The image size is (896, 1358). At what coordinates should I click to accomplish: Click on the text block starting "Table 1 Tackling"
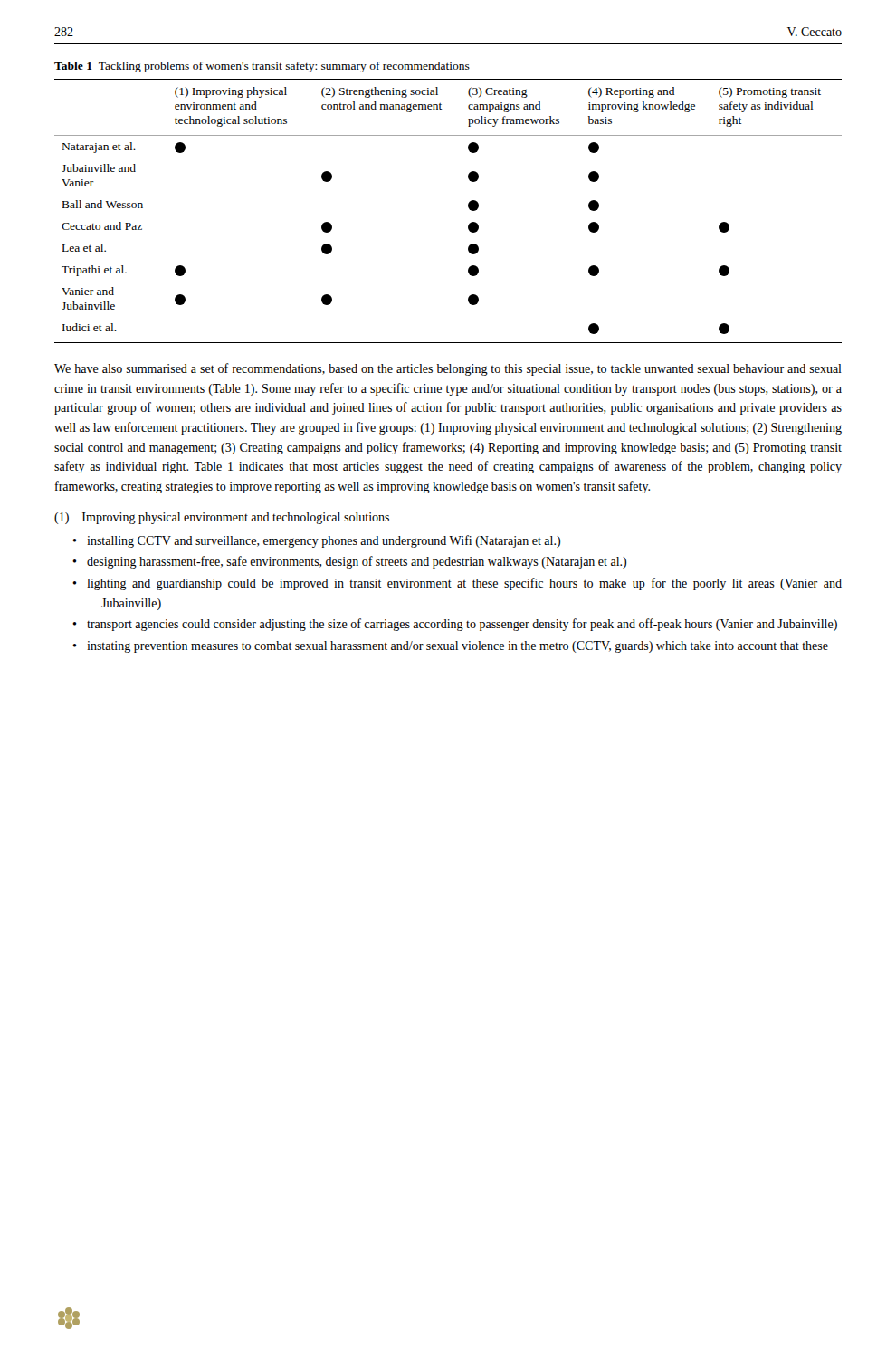tap(262, 66)
